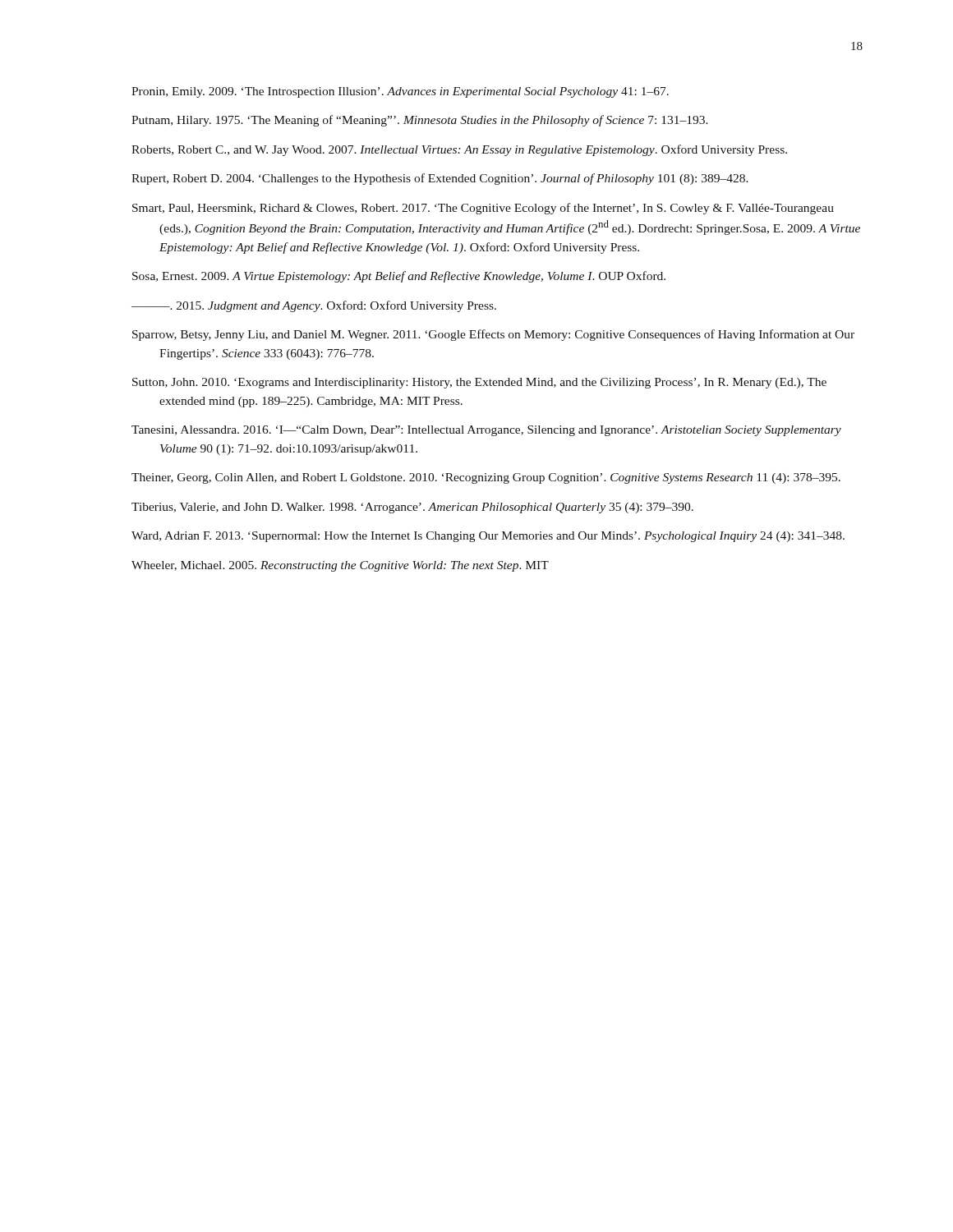
Task: Locate the block of text that opens with "Tanesini, Alessandra. 2016. ‘I—“Calm"
Action: click(x=497, y=439)
